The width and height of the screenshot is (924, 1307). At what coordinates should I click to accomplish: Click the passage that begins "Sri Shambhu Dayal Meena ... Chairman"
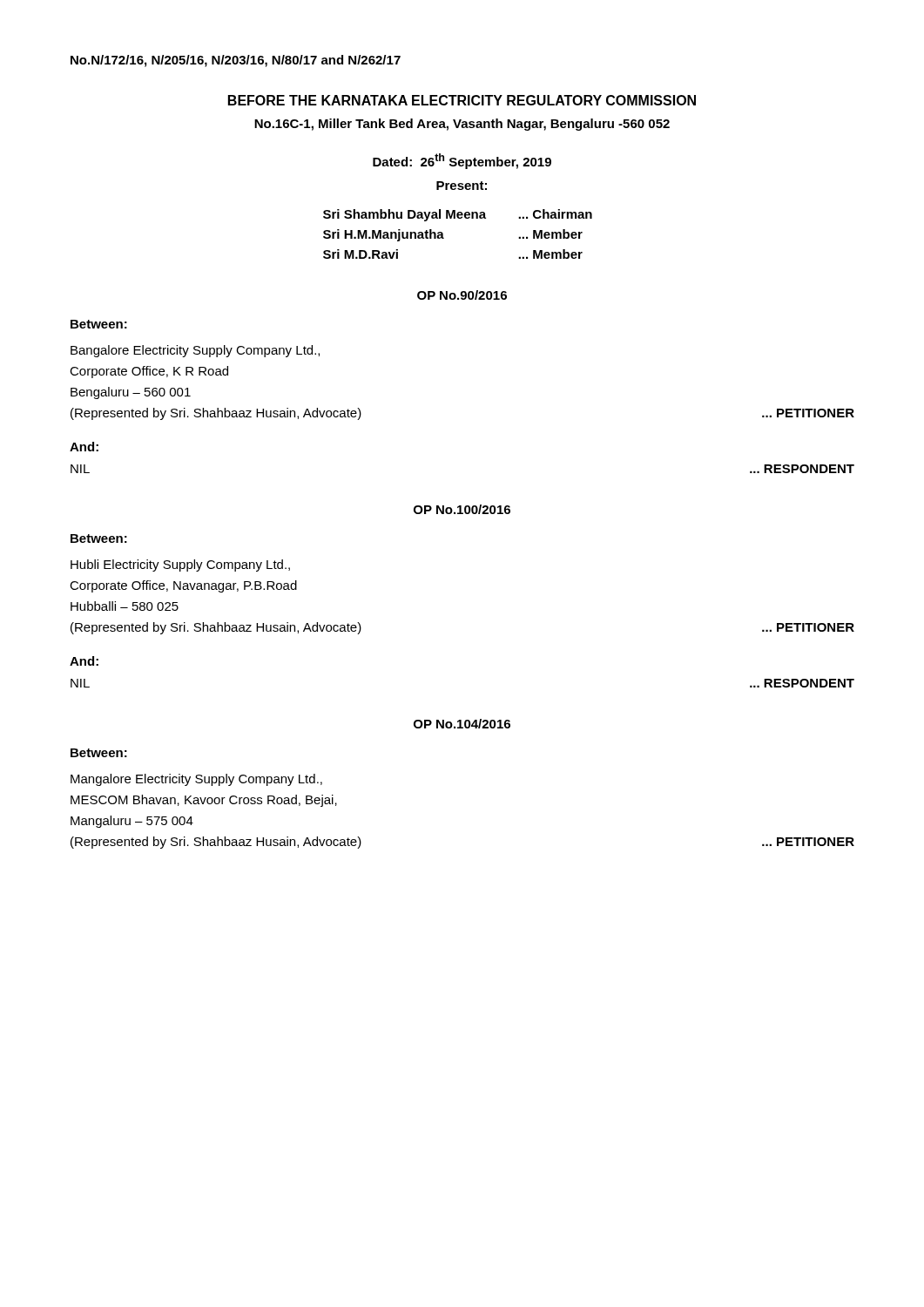[458, 215]
